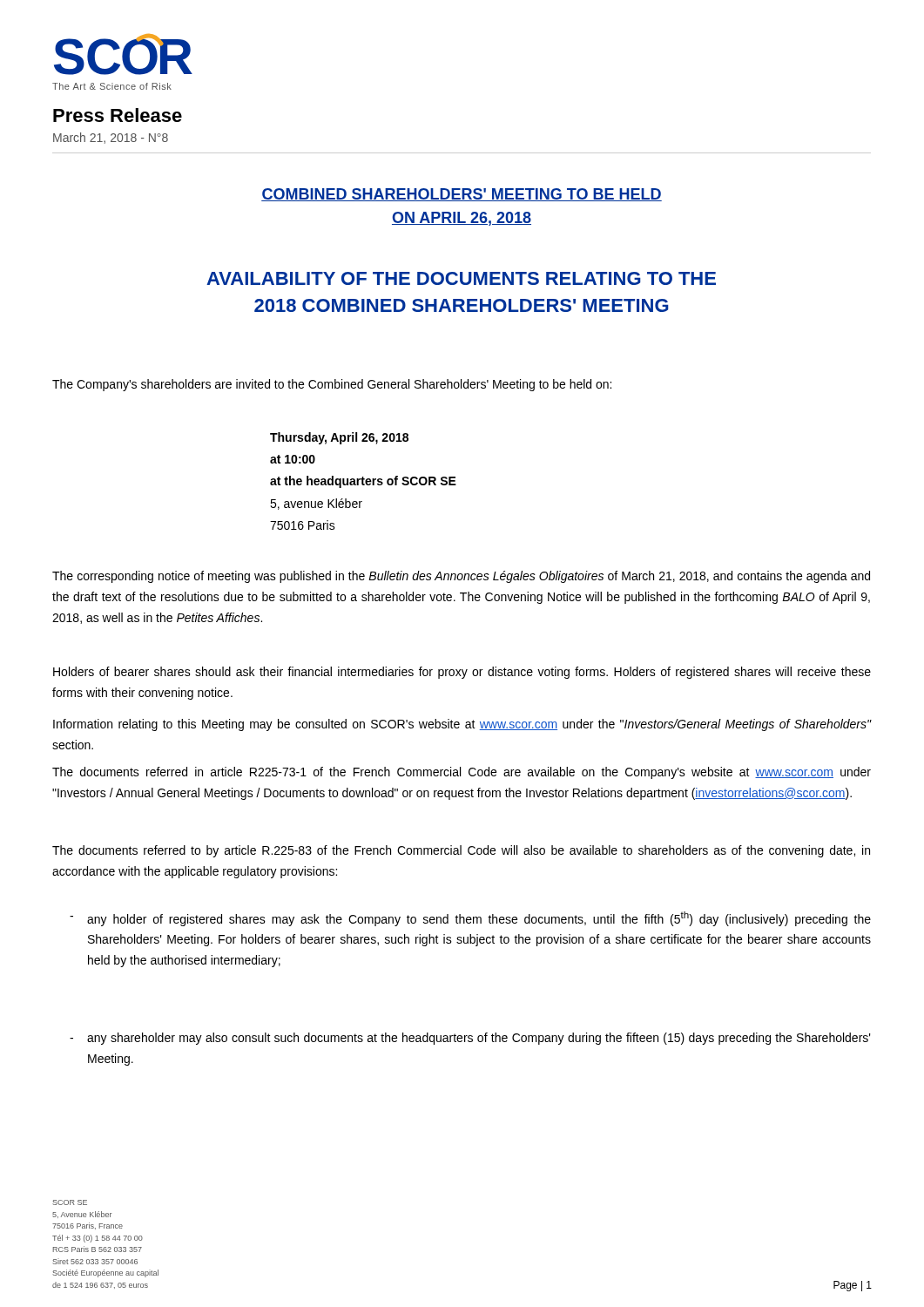Locate the text starting "The documents referred to by article R.225-83 of"

point(462,861)
